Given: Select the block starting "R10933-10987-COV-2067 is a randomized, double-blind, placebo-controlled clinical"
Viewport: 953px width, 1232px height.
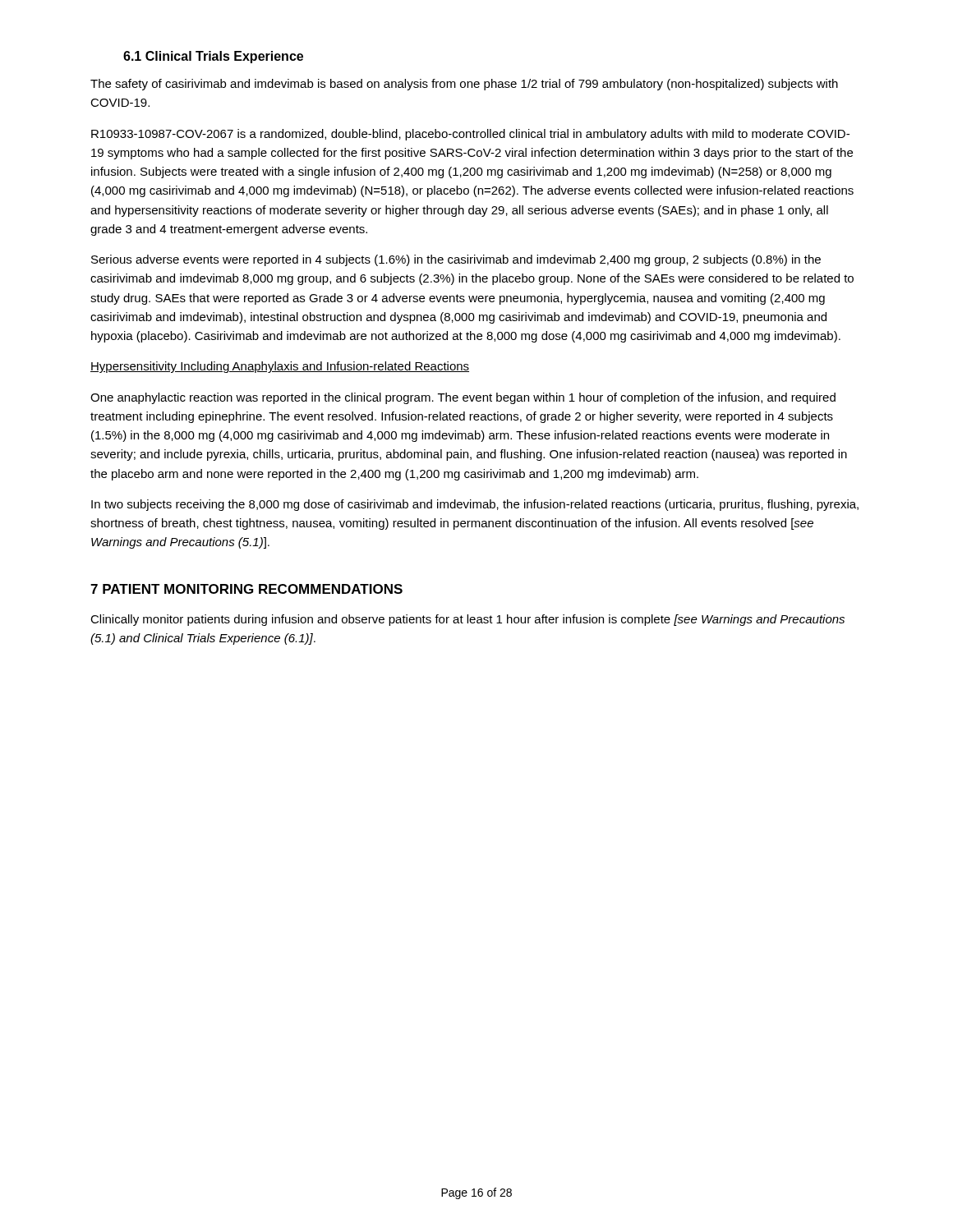Looking at the screenshot, I should pos(472,181).
